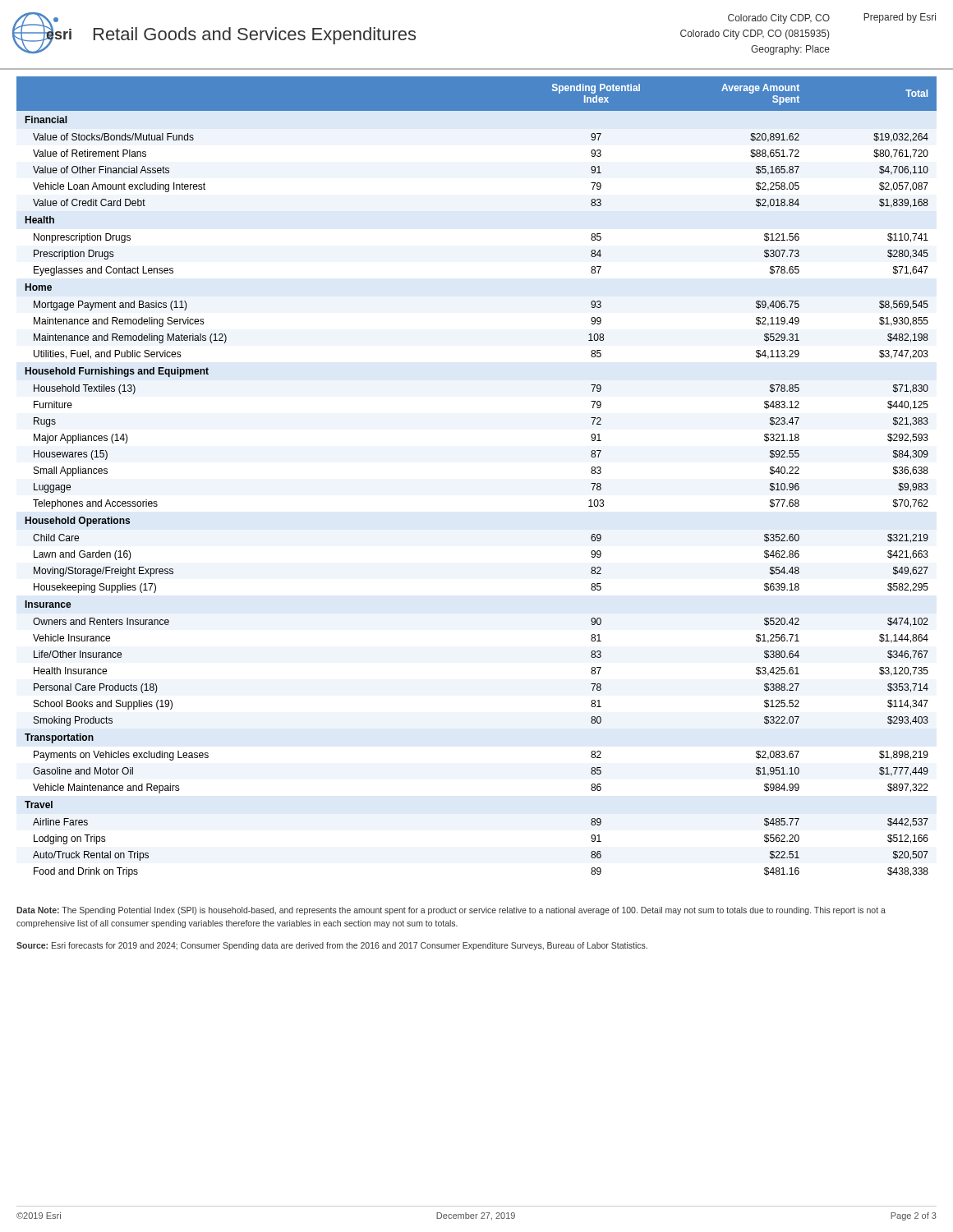The height and width of the screenshot is (1232, 953).
Task: Click a table
Action: [x=476, y=478]
